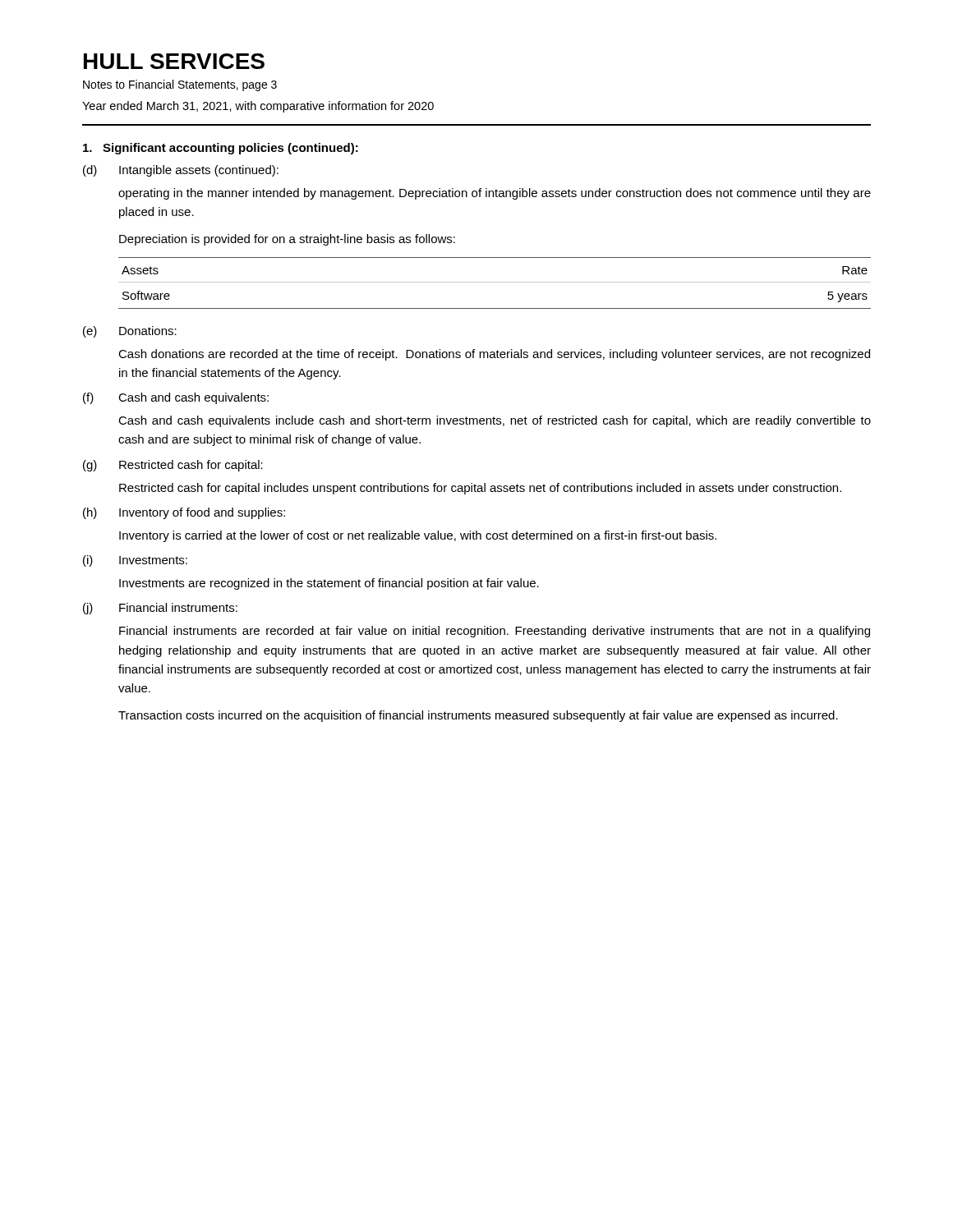Locate the text block containing "operating in the manner intended by management."

coord(495,202)
